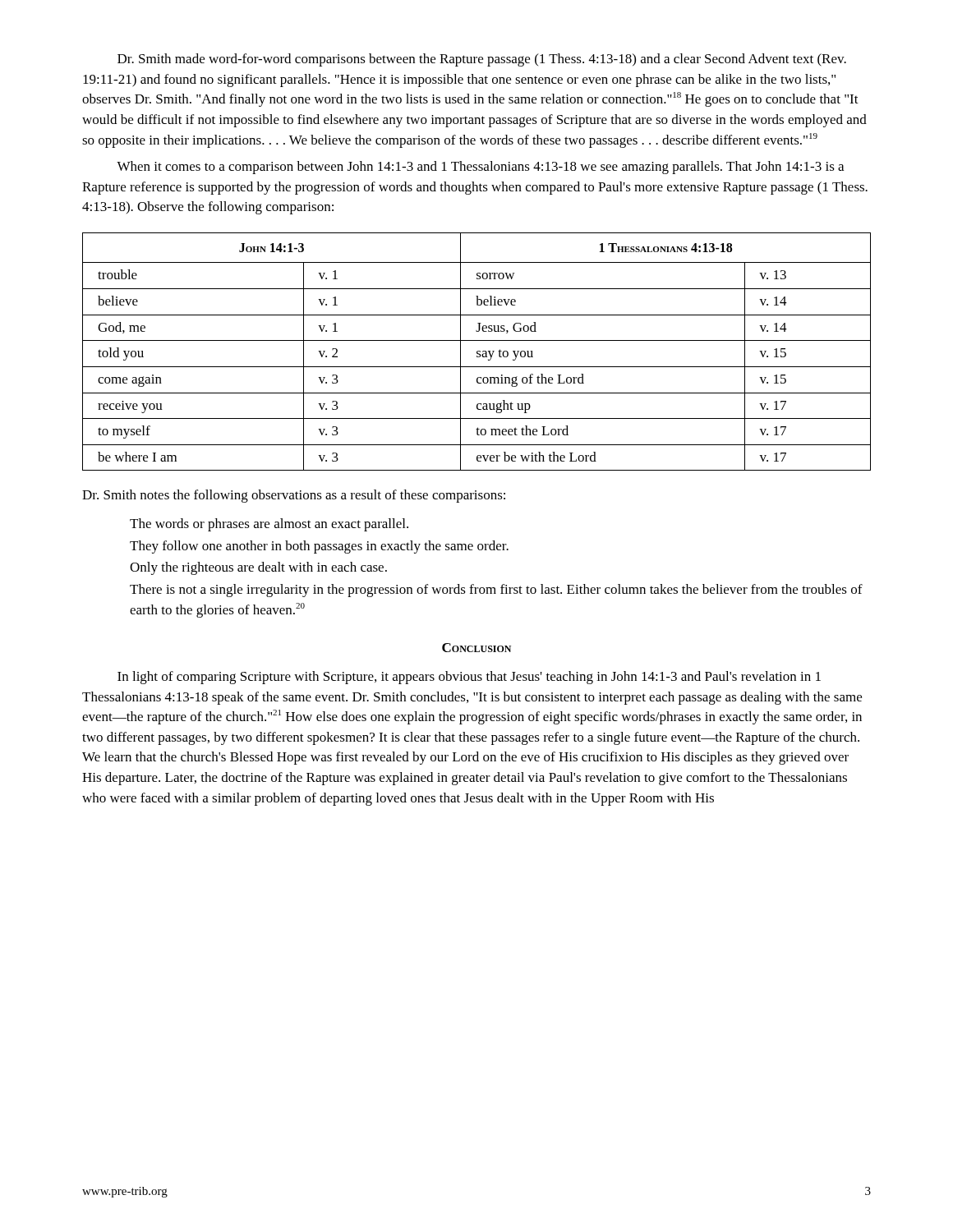Viewport: 953px width, 1232px height.
Task: Locate the text starting "Only the righteous are dealt with in each"
Action: point(259,567)
